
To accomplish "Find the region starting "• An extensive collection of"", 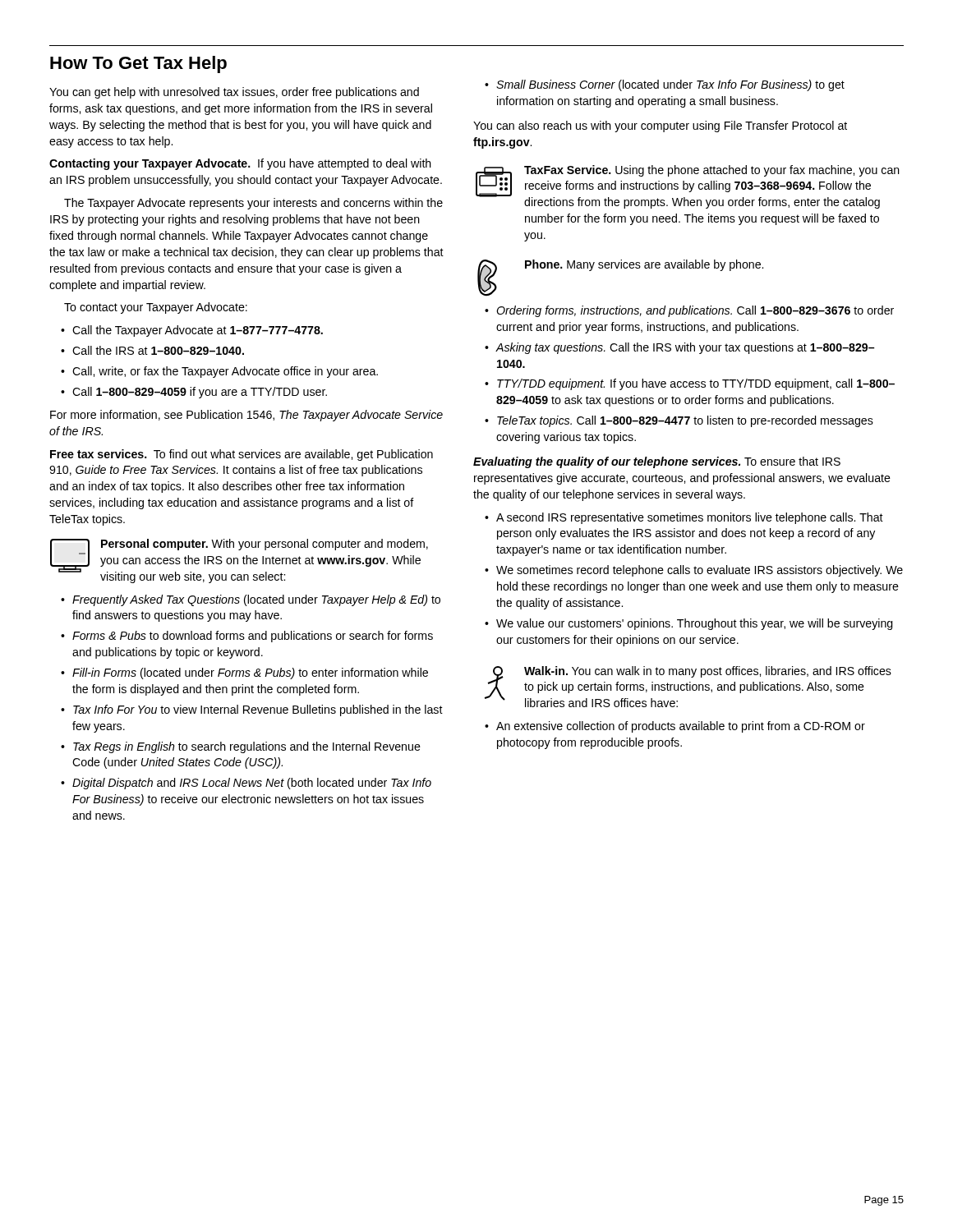I will [694, 735].
